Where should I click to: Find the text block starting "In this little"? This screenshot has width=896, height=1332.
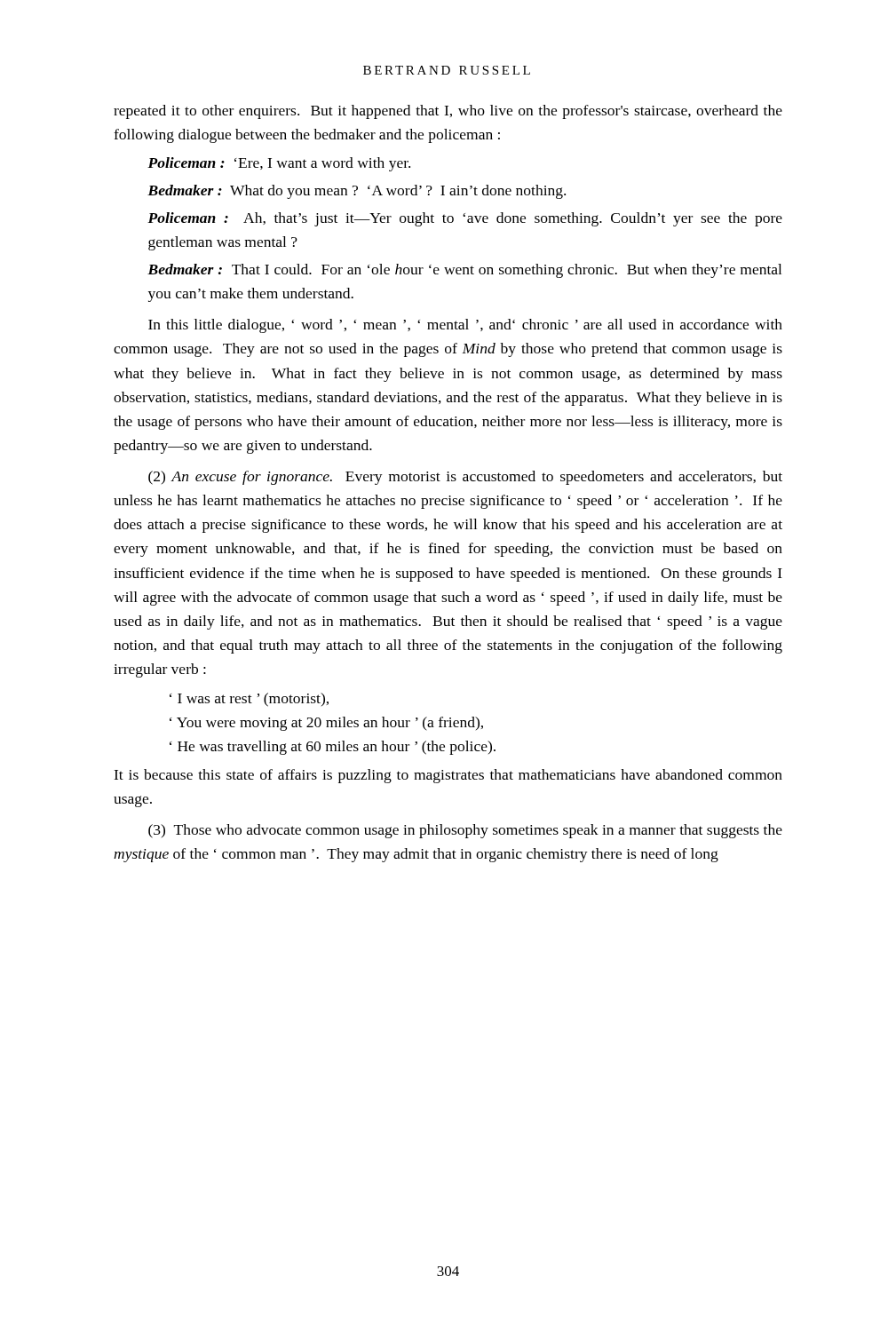click(x=448, y=385)
